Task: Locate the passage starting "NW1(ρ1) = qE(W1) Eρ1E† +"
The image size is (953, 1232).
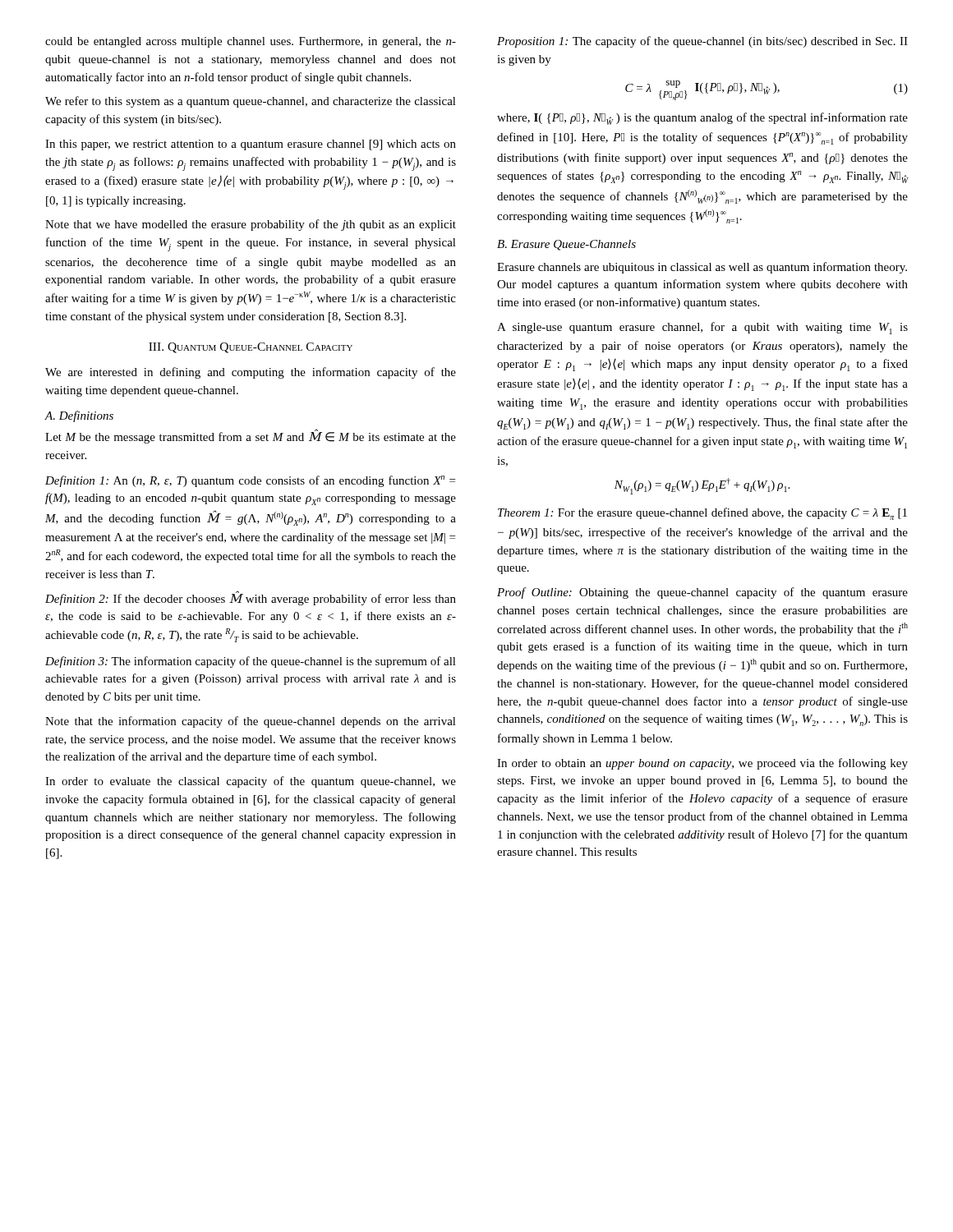Action: [x=702, y=486]
